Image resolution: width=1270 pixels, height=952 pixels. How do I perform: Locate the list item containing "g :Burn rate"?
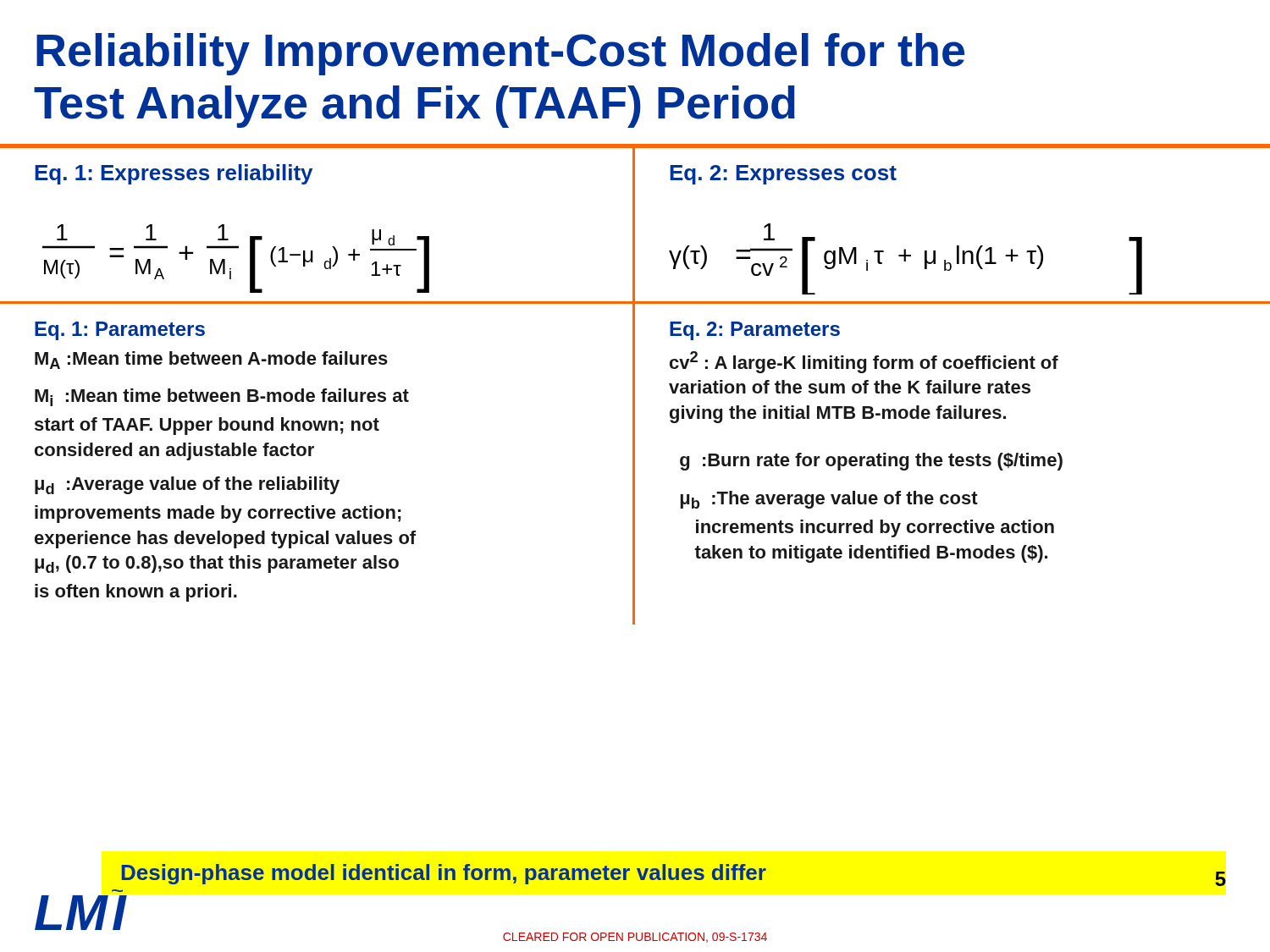pos(866,460)
